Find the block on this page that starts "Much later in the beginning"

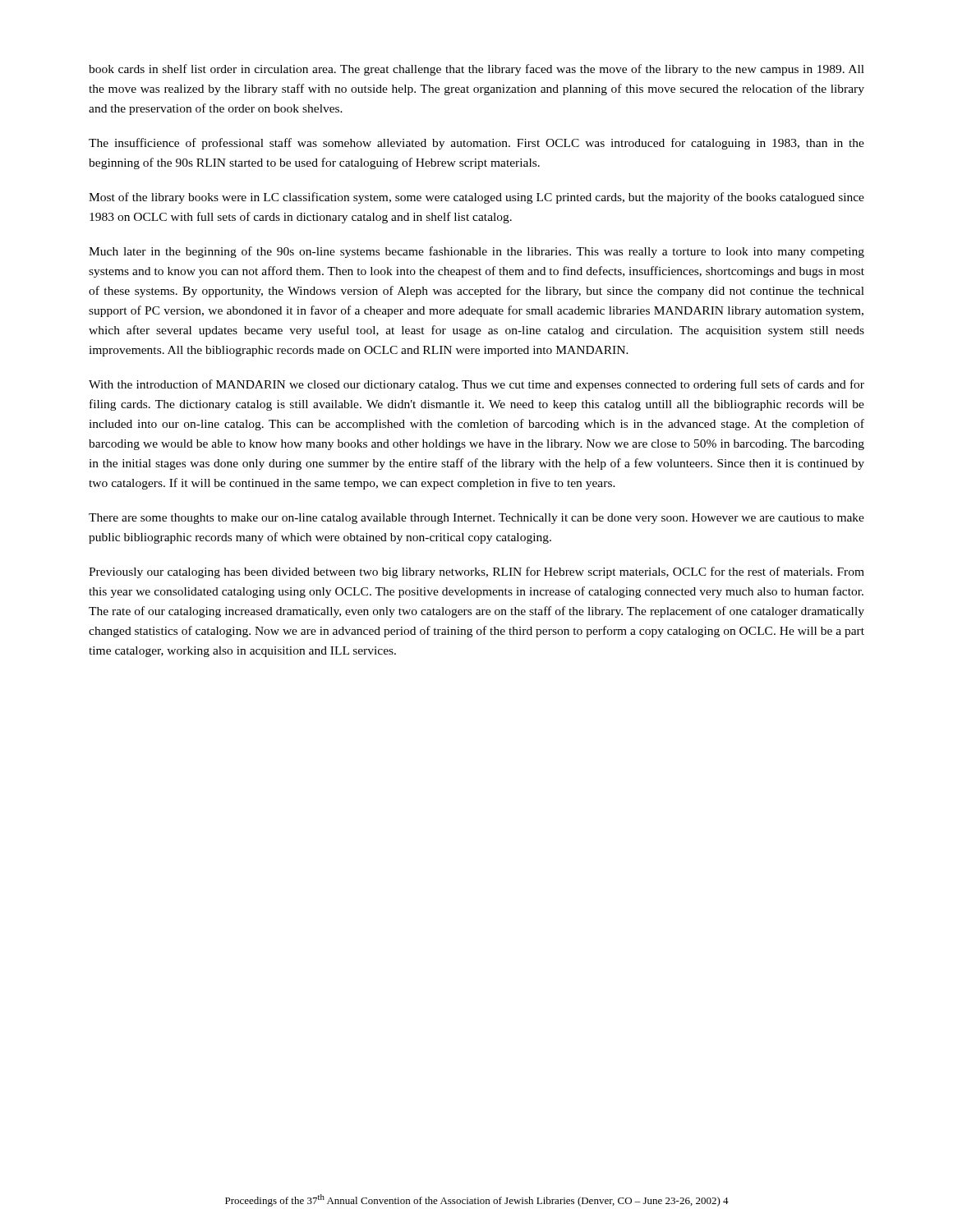pos(476,300)
